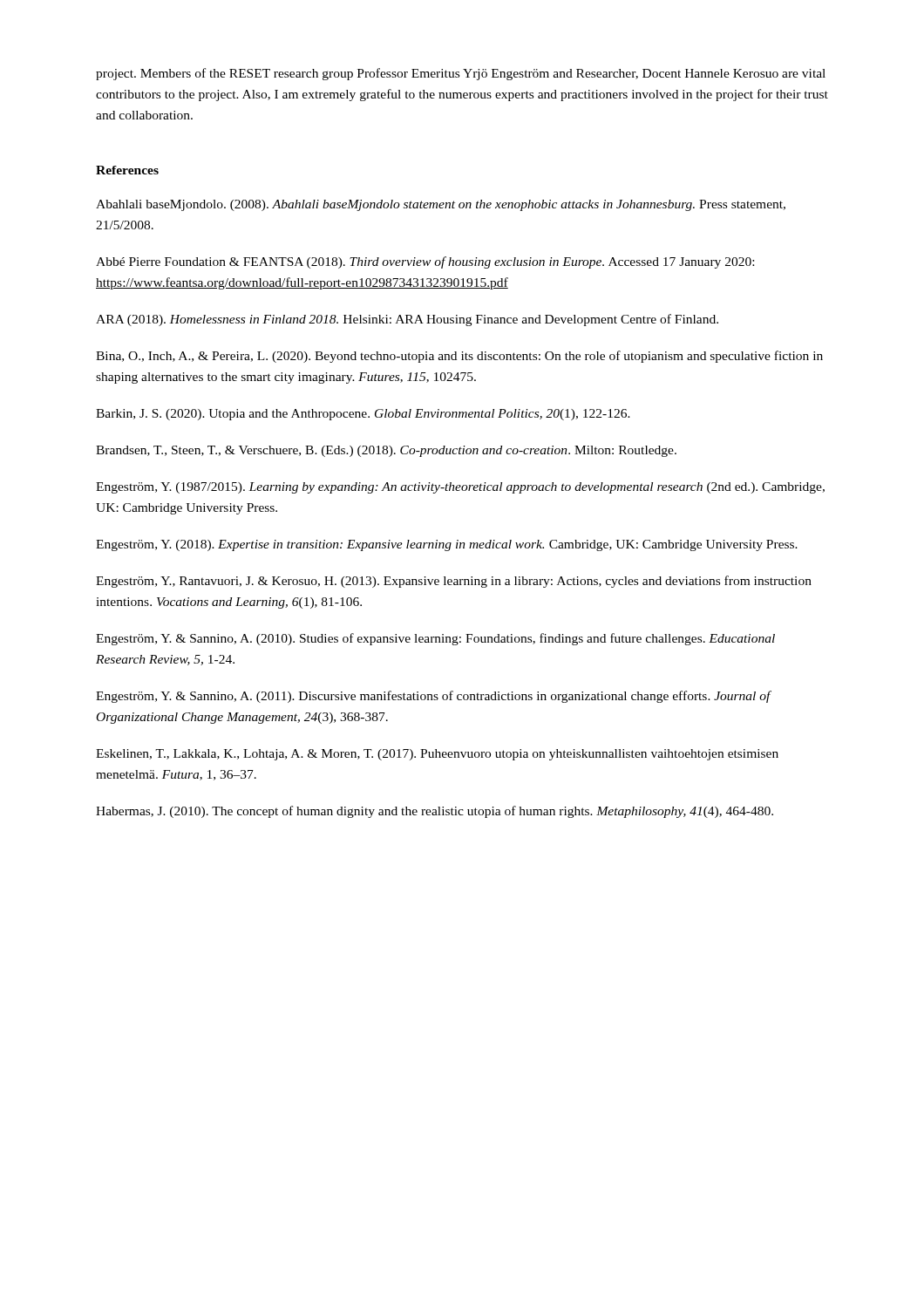Viewport: 924px width, 1308px height.
Task: Where is the passage that starts "ARA (2018). Homelessness in Finland 2018. Helsinki:"?
Action: (x=408, y=319)
